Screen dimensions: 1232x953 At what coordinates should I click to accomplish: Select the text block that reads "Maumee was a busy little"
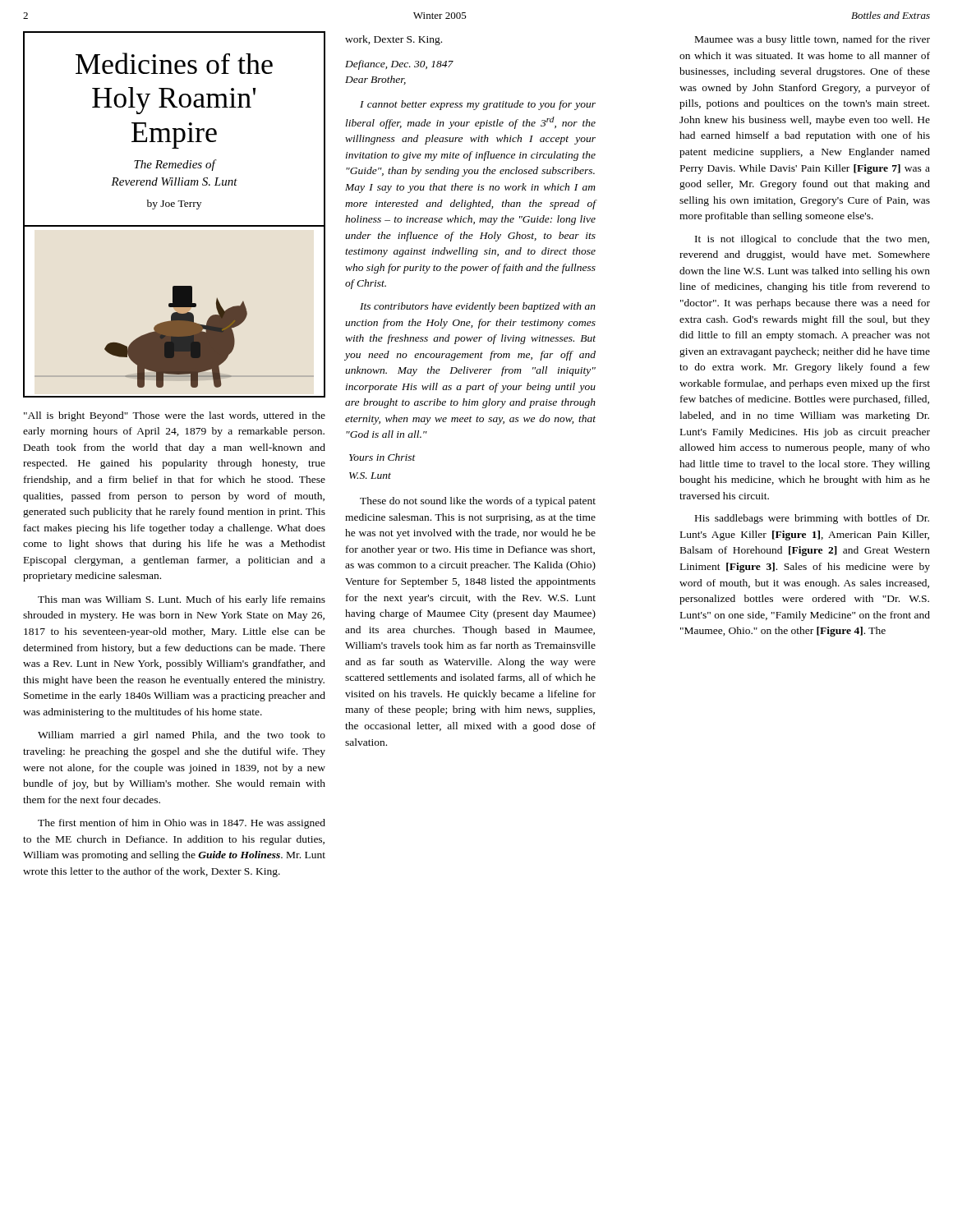click(805, 335)
